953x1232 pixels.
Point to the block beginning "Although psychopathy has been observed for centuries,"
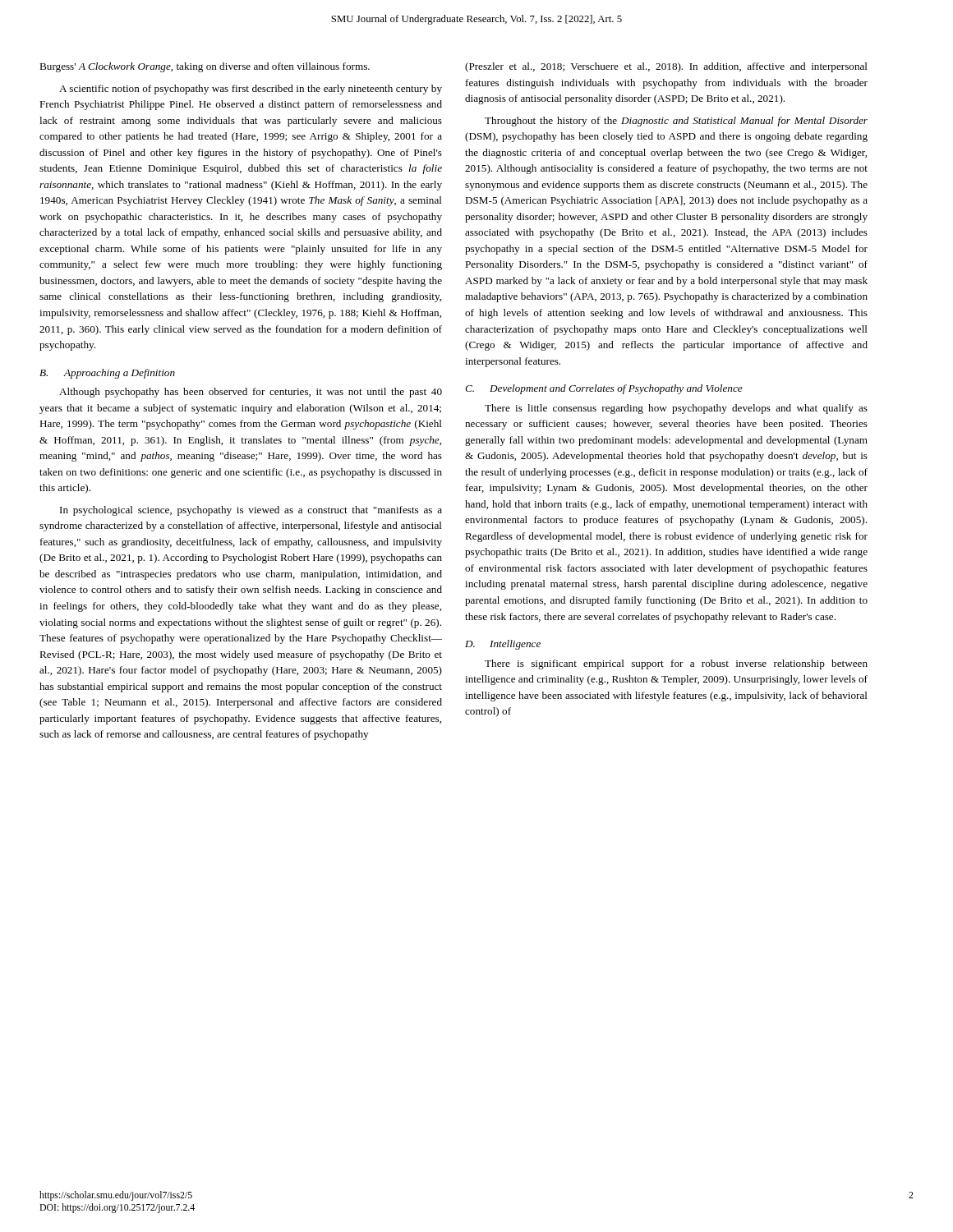[x=241, y=440]
